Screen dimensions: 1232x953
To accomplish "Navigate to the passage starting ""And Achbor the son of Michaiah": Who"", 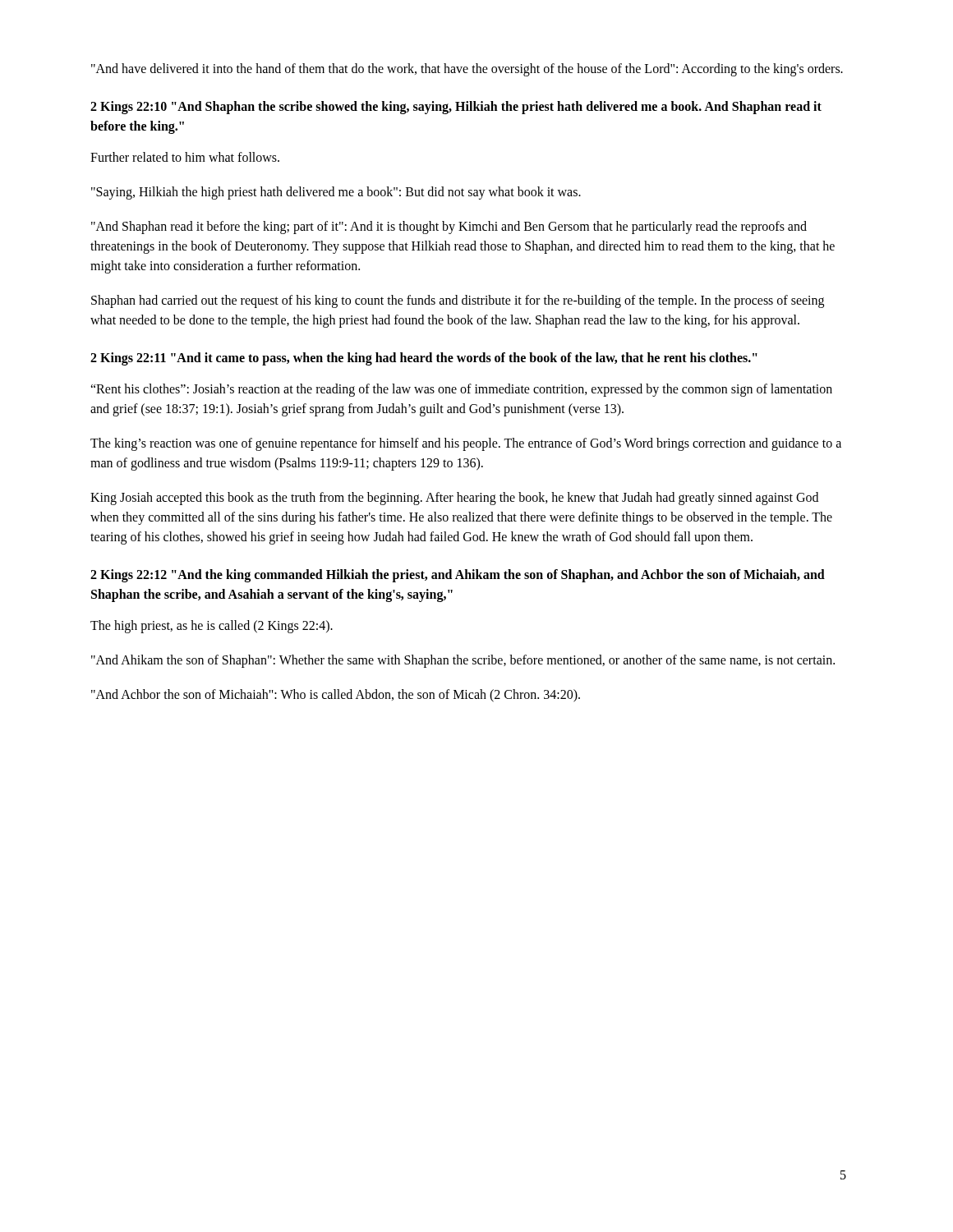I will (x=336, y=694).
